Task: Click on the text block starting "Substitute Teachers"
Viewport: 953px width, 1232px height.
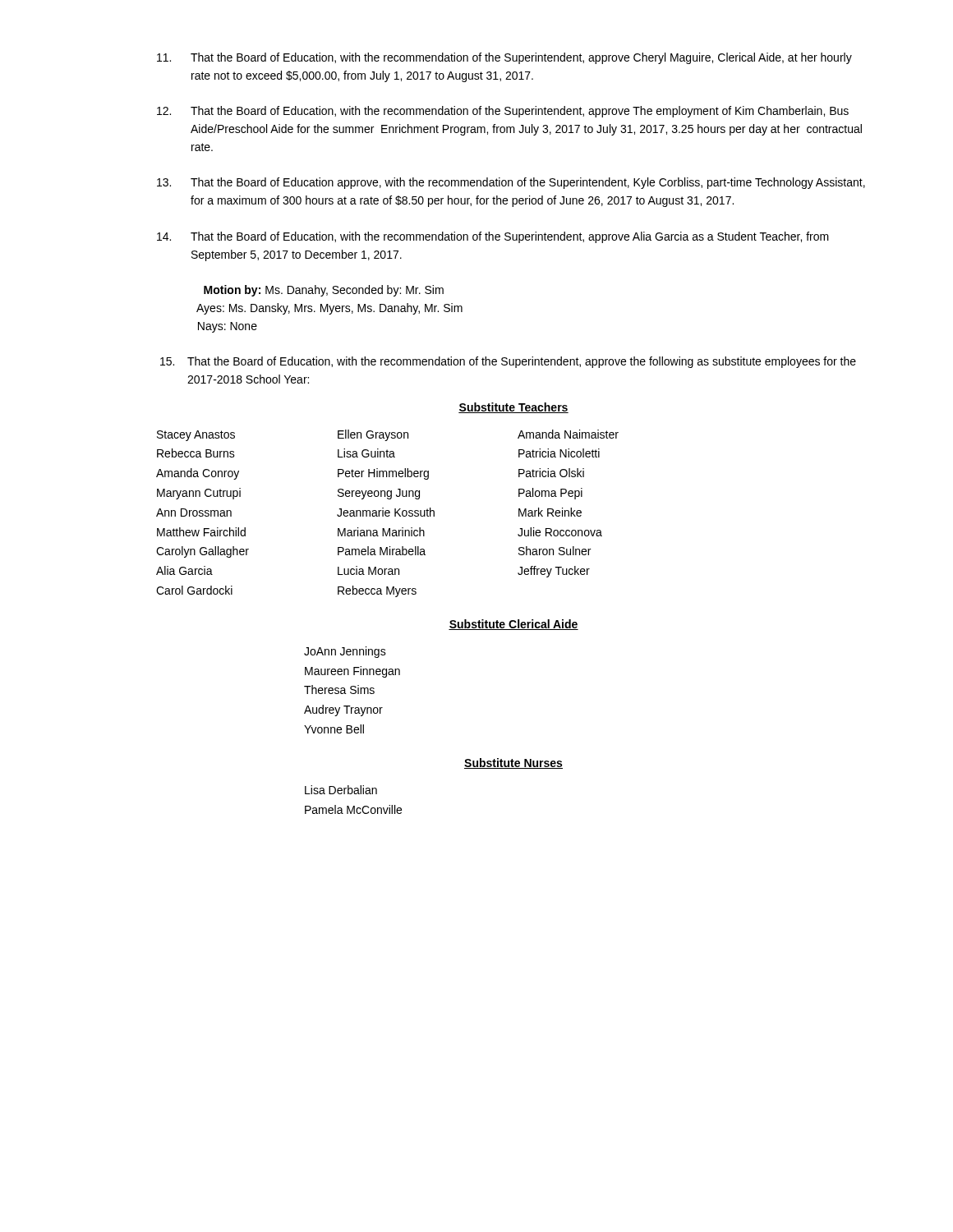Action: (x=513, y=407)
